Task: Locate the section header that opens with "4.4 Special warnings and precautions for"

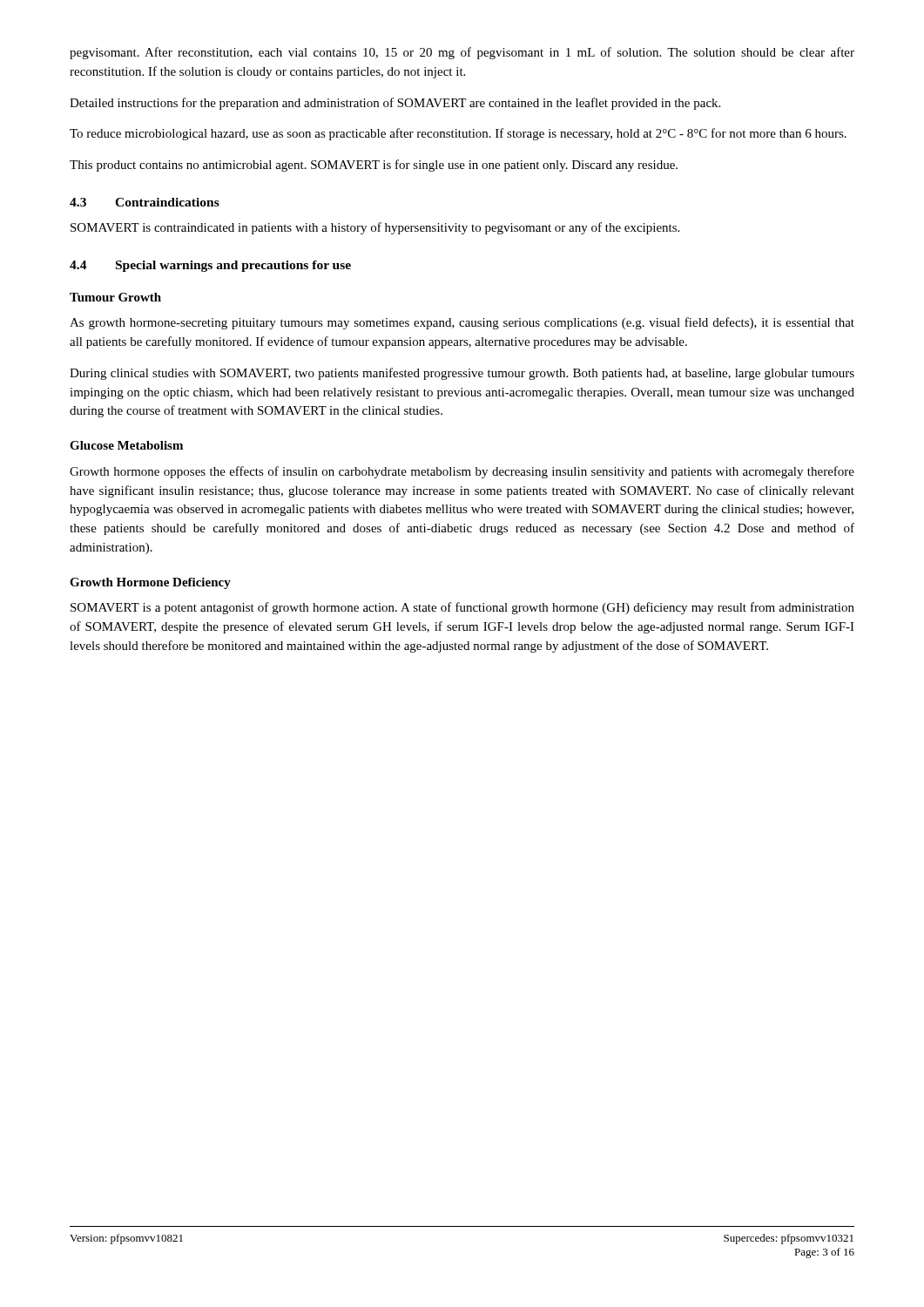Action: [210, 264]
